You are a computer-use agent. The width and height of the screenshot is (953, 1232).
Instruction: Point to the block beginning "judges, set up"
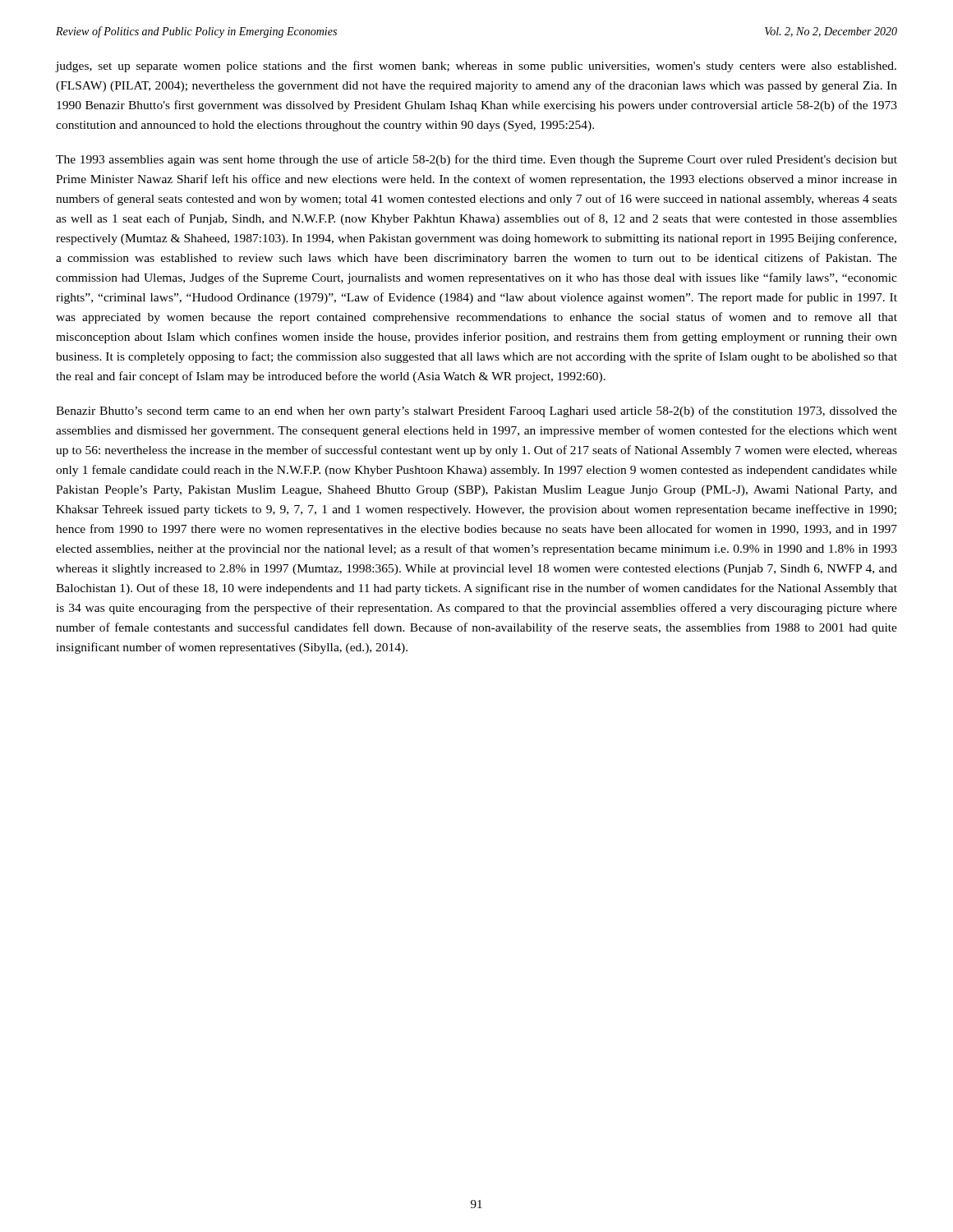click(476, 95)
